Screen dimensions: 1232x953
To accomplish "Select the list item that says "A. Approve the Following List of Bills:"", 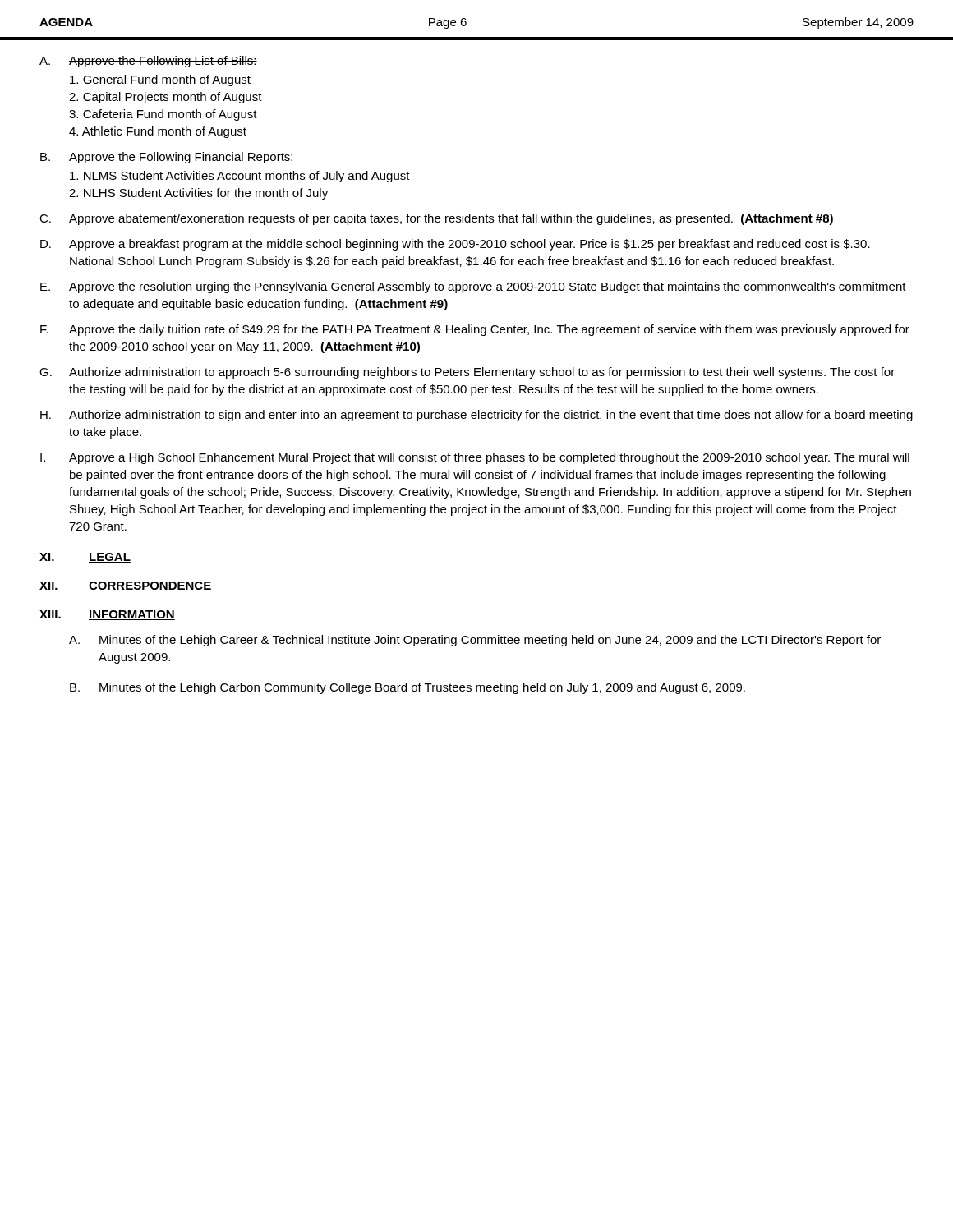I will click(x=148, y=62).
